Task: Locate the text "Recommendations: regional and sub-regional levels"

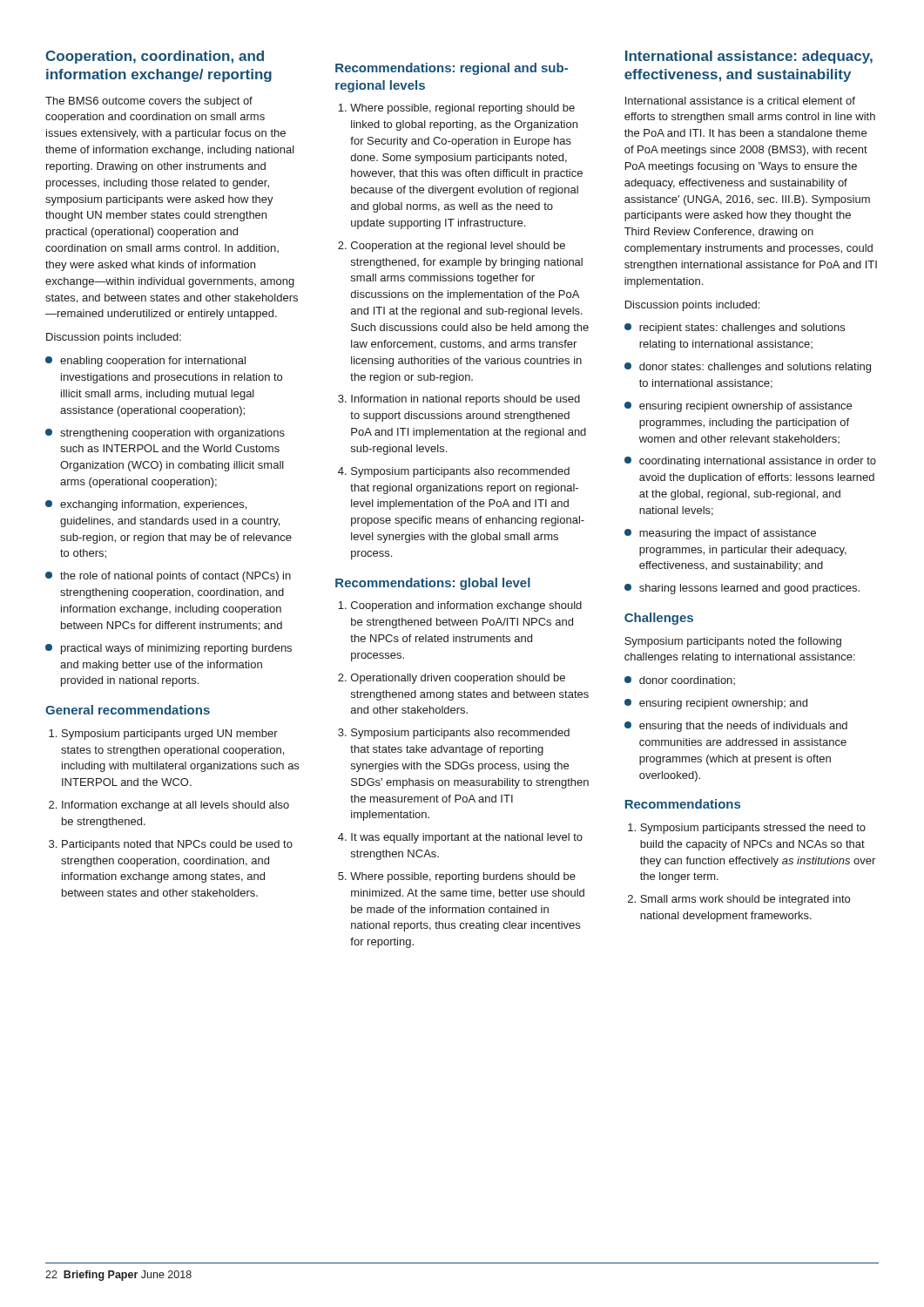Action: pyautogui.click(x=462, y=76)
